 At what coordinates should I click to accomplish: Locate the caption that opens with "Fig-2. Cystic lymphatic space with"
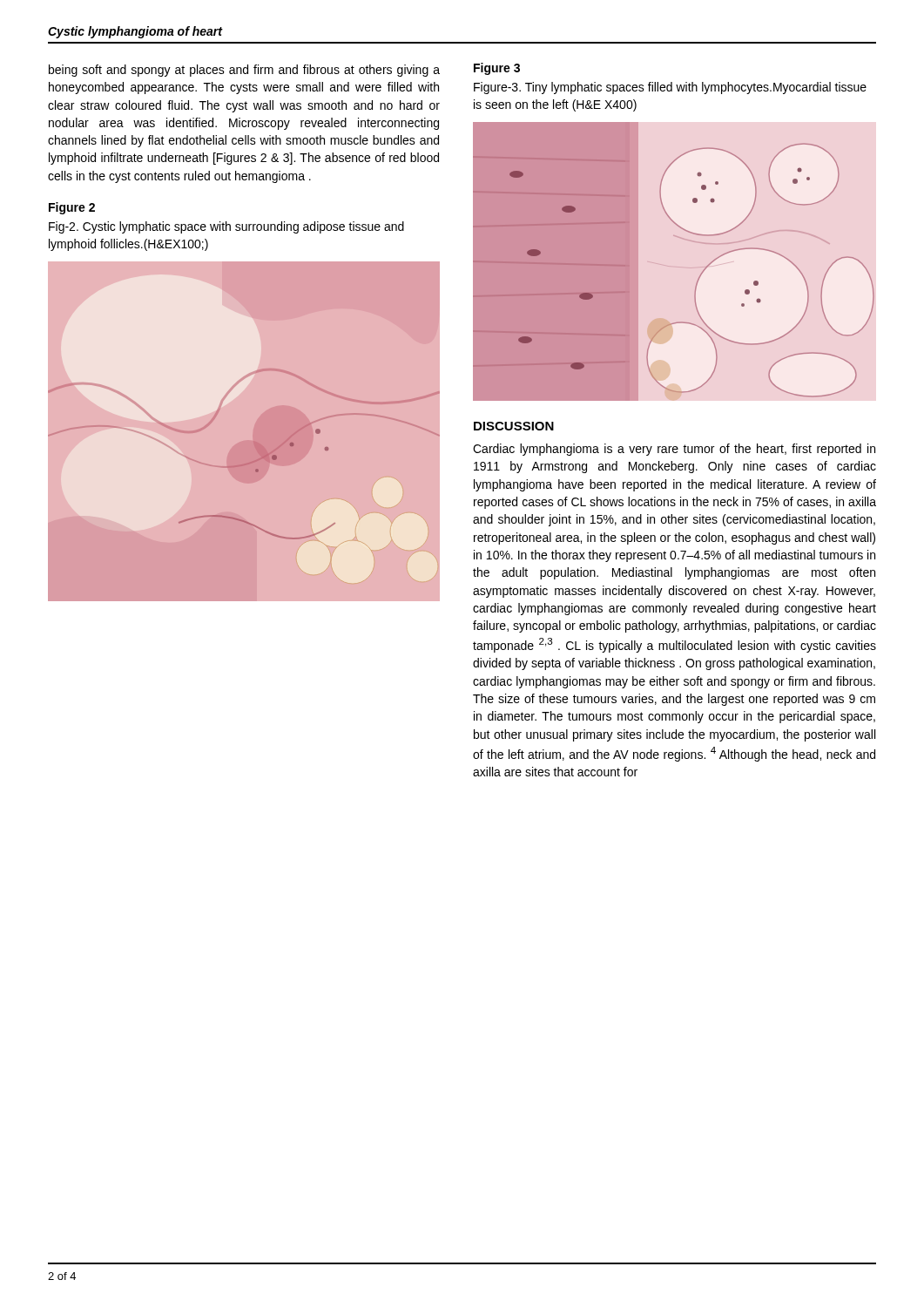[x=226, y=235]
